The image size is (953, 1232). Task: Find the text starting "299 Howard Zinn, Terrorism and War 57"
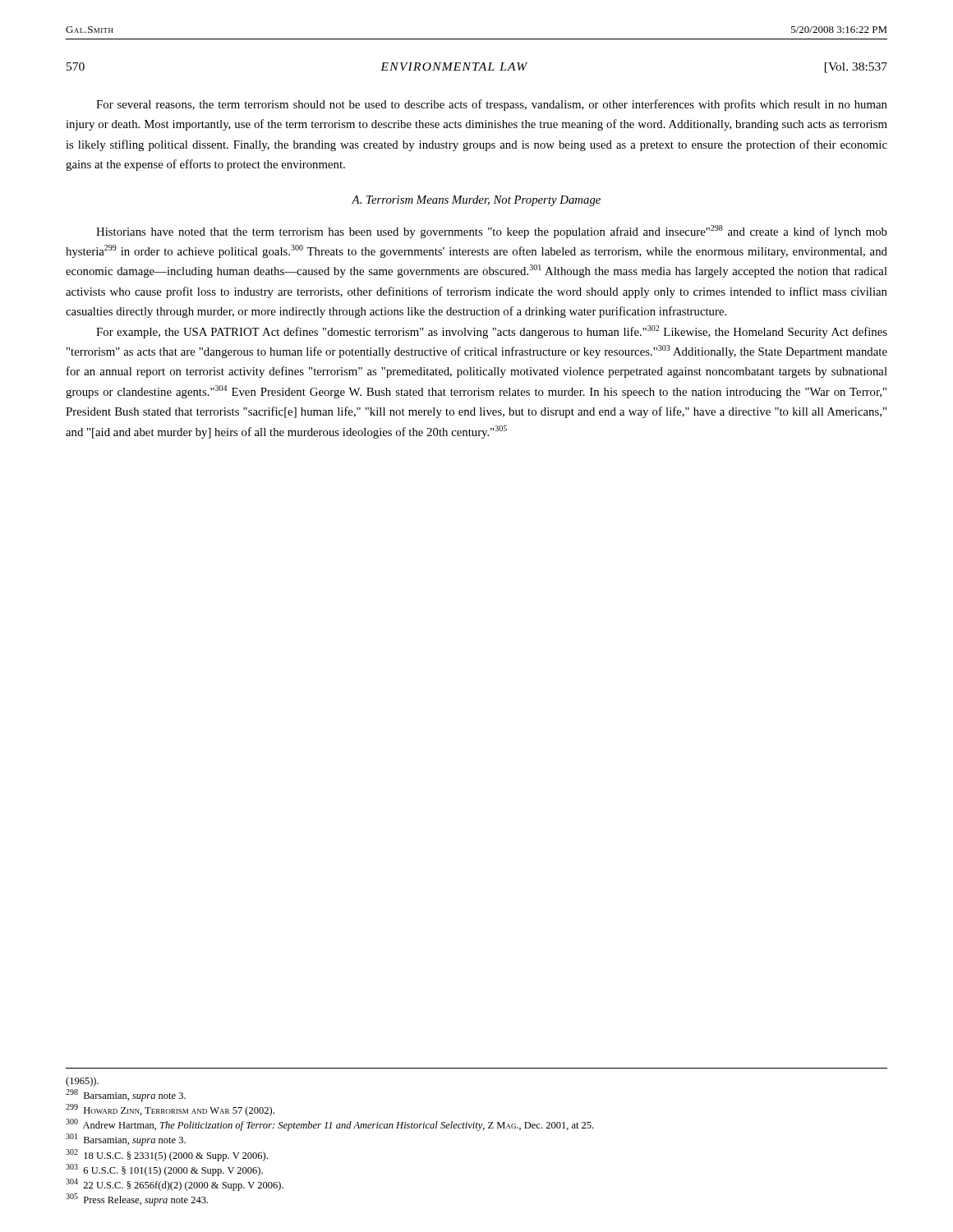(170, 1110)
